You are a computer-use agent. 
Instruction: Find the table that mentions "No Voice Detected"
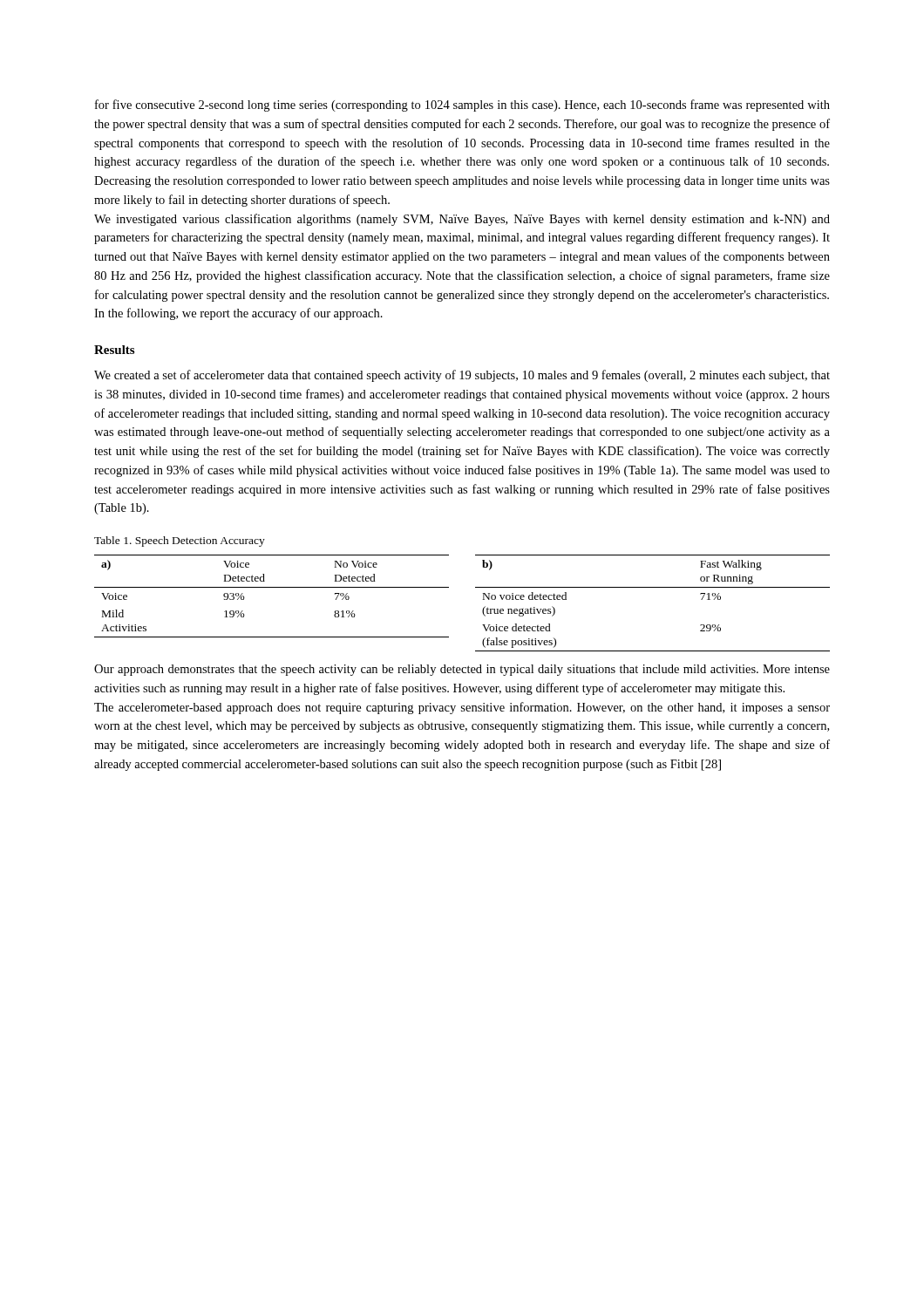point(462,603)
